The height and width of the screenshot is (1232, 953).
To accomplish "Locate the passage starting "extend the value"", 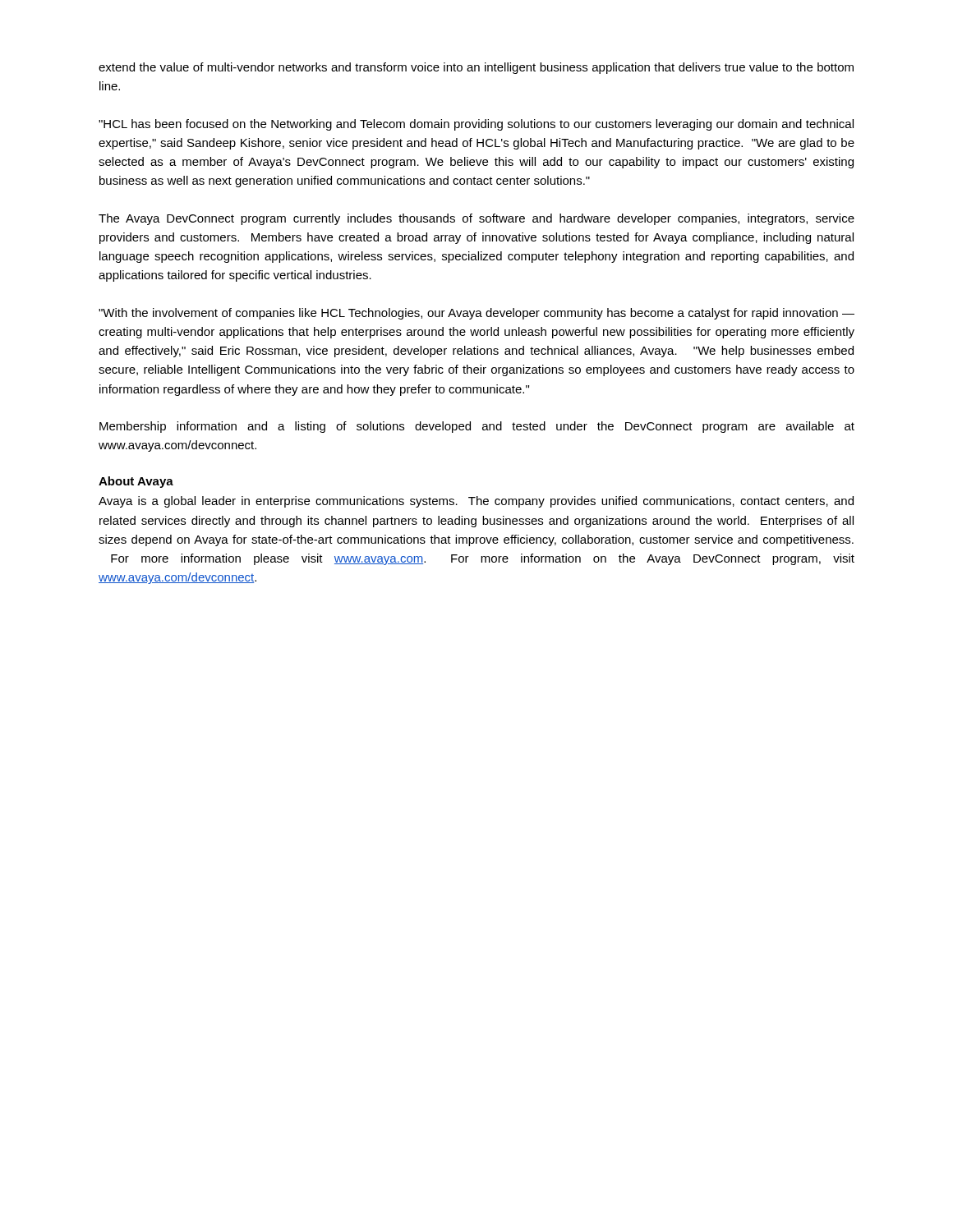I will pyautogui.click(x=476, y=77).
